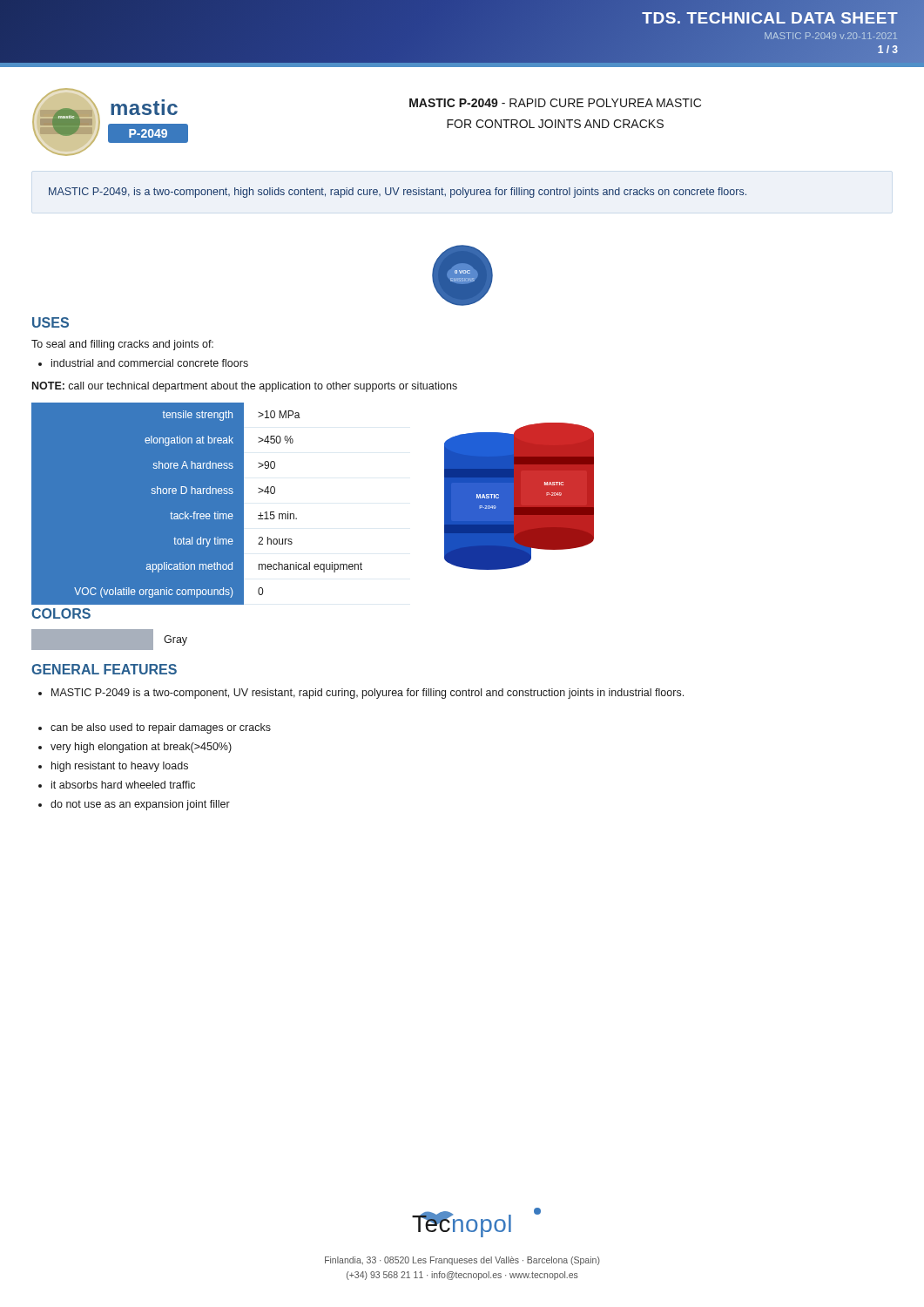Viewport: 924px width, 1307px height.
Task: Where is the passage that starts "MASTIC P-2049 is a two-component, UV"?
Action: point(462,693)
